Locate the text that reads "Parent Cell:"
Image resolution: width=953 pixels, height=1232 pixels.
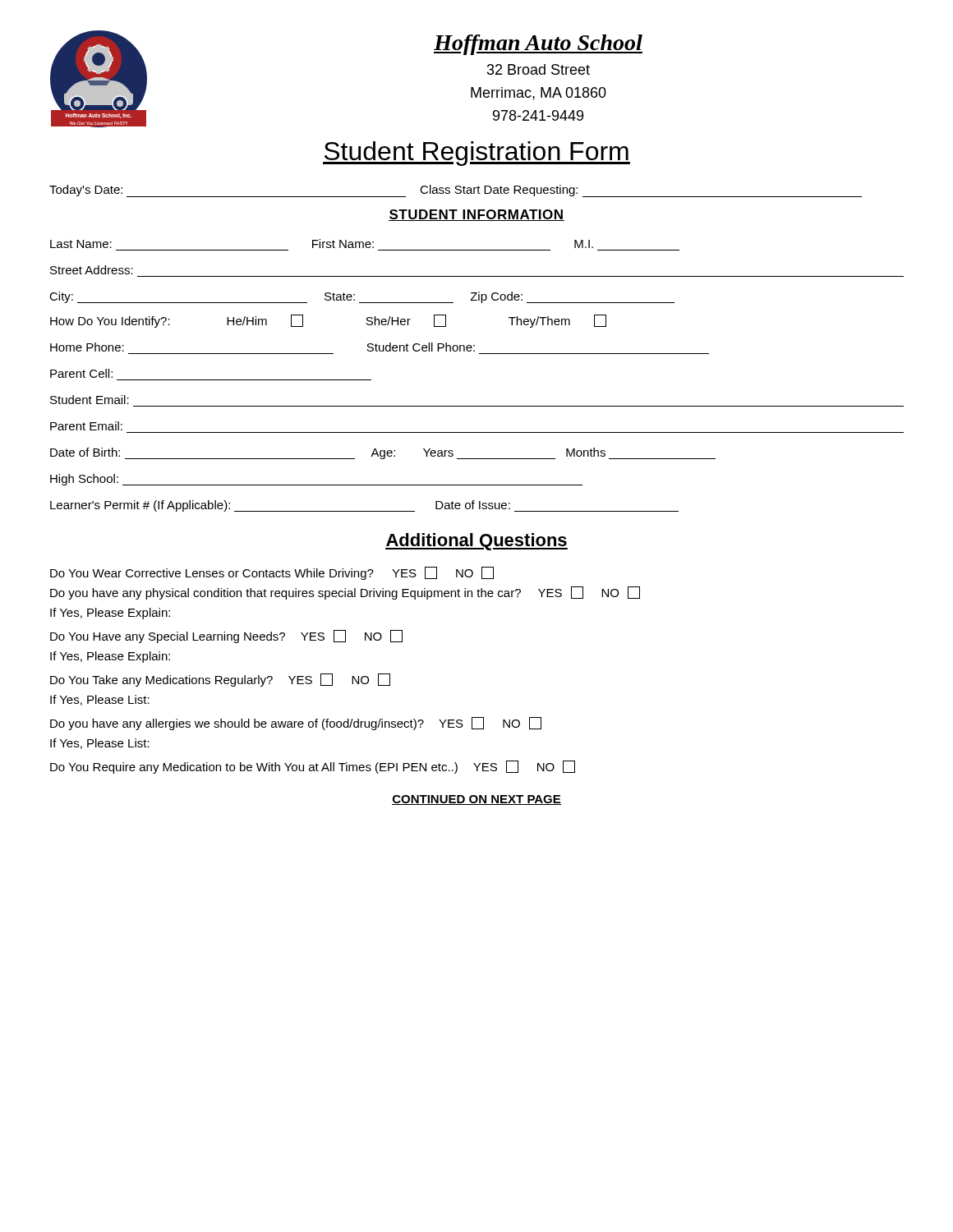pos(210,372)
